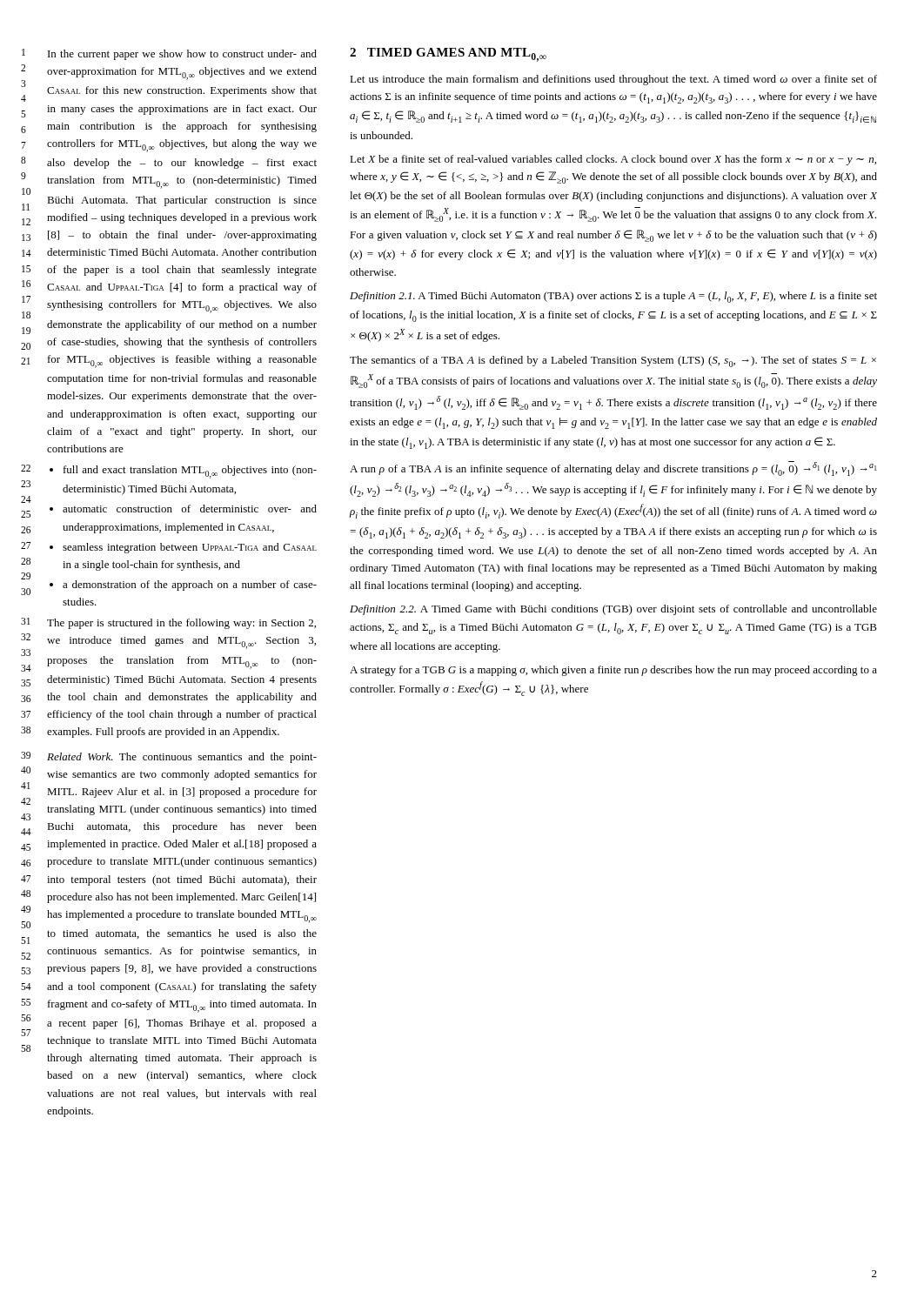Find the text block that says "In the current paper we"
The image size is (924, 1305).
(x=182, y=251)
